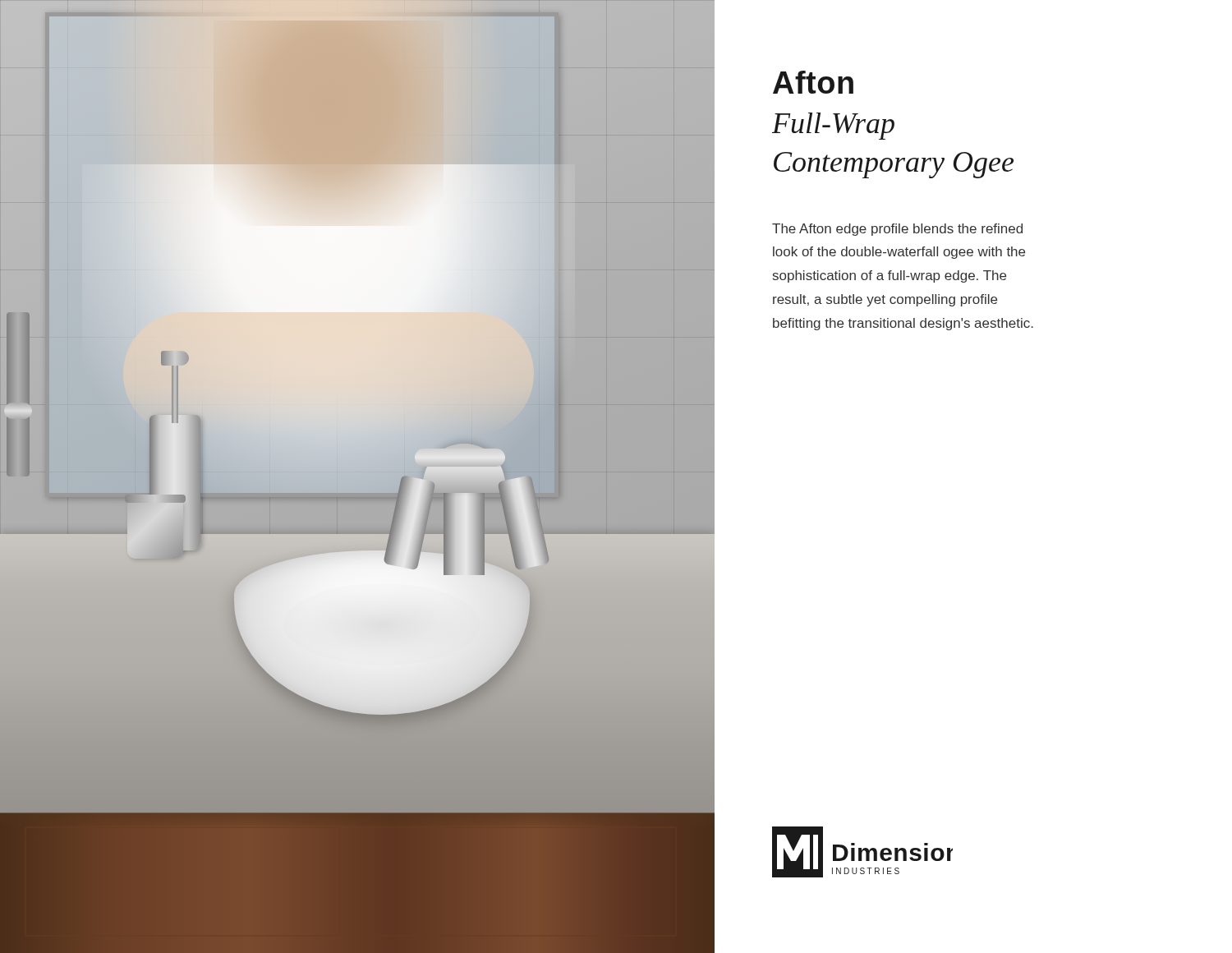This screenshot has height=953, width=1232.
Task: Select the logo
Action: pyautogui.click(x=862, y=855)
